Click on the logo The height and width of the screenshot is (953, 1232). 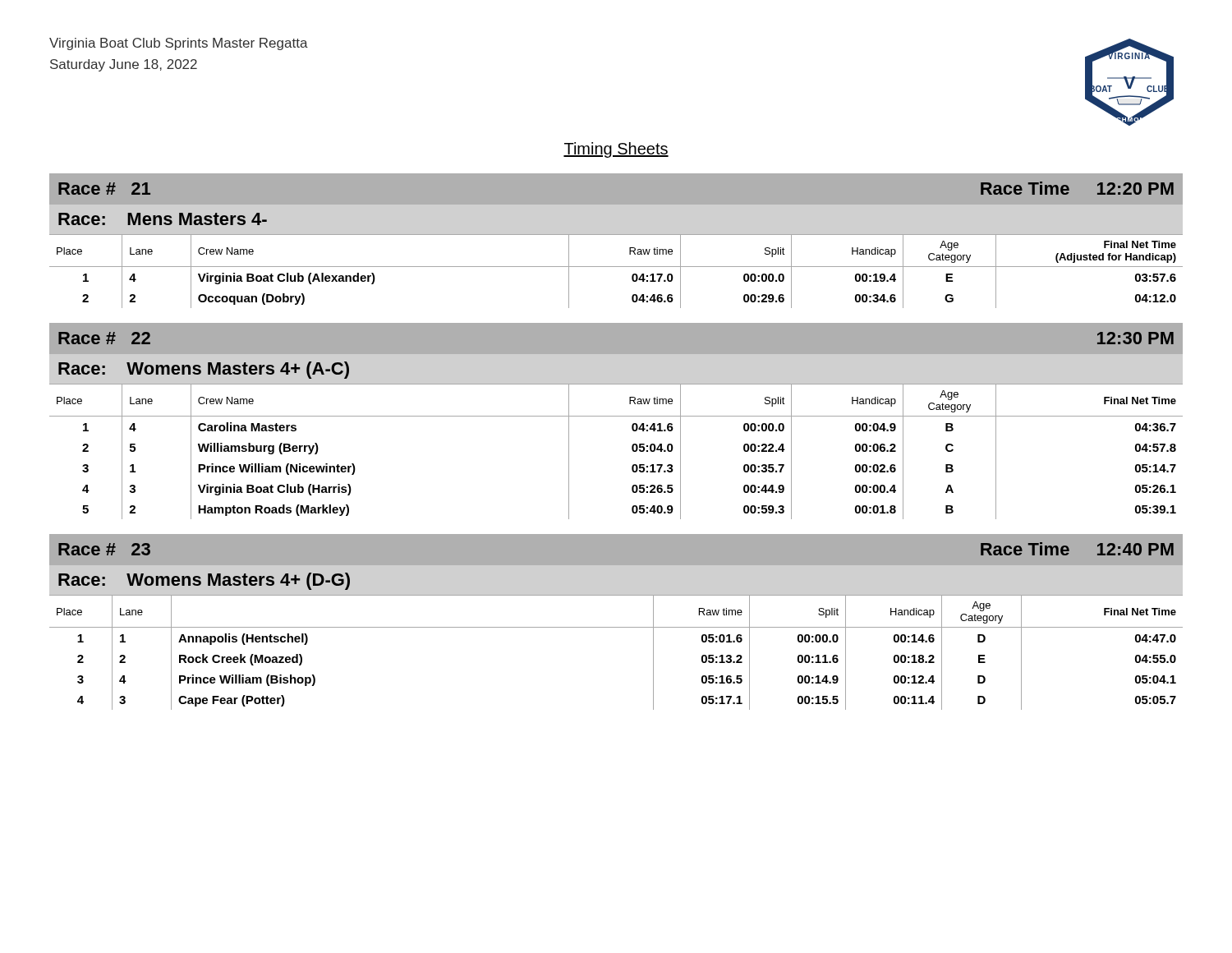pos(1129,82)
